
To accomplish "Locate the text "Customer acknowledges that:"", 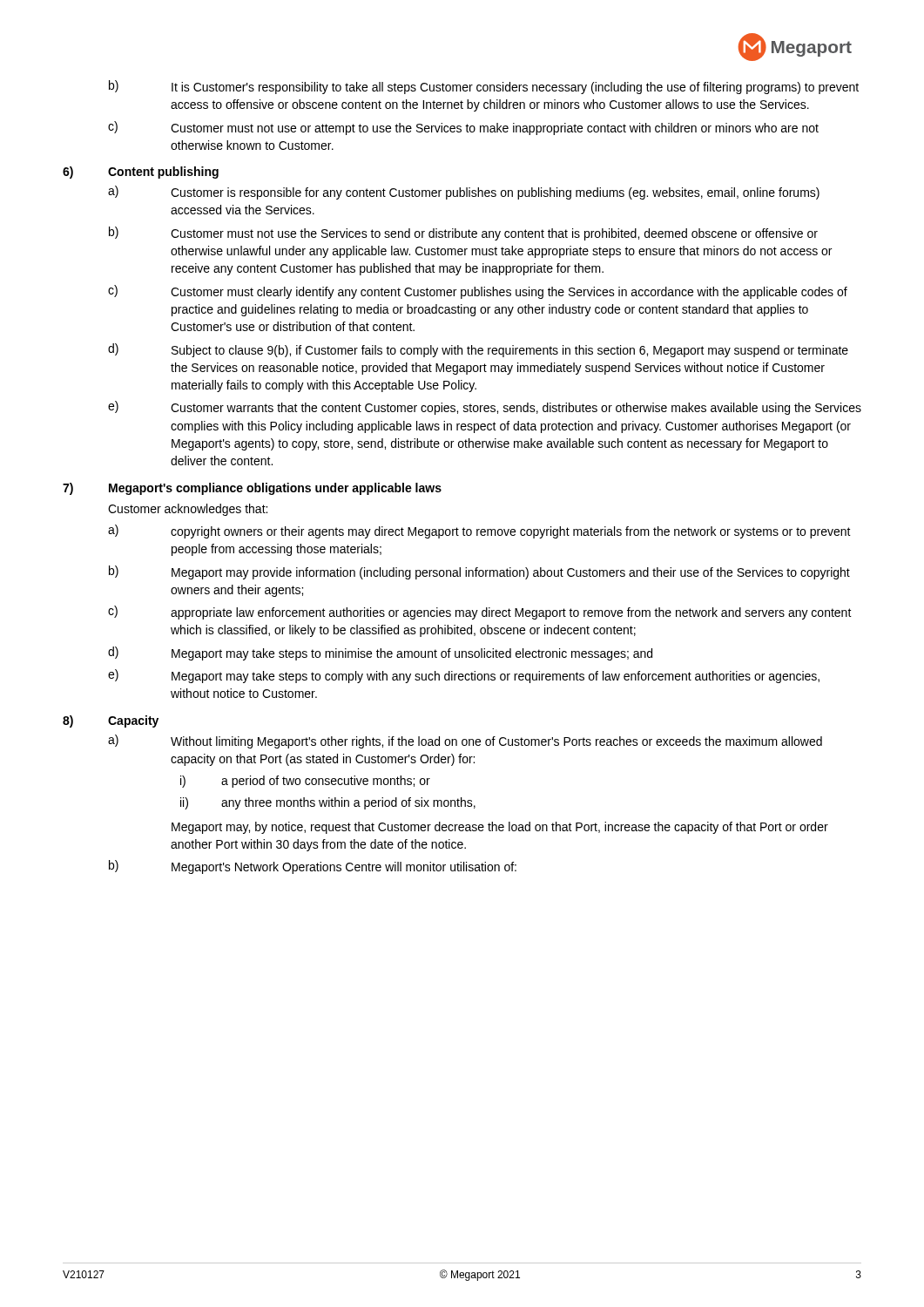I will click(188, 509).
